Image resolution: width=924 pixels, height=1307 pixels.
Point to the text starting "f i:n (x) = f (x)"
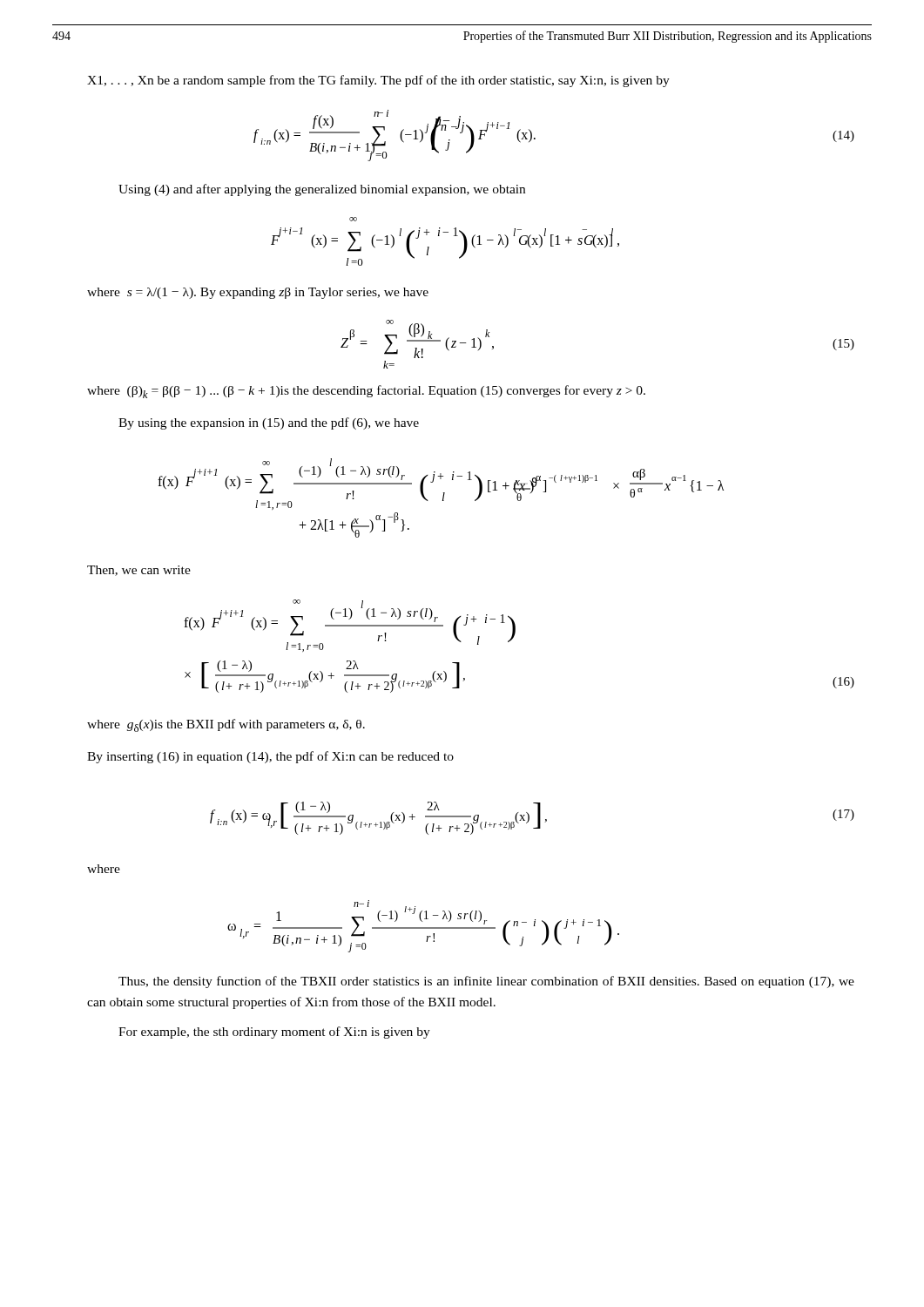click(x=554, y=135)
